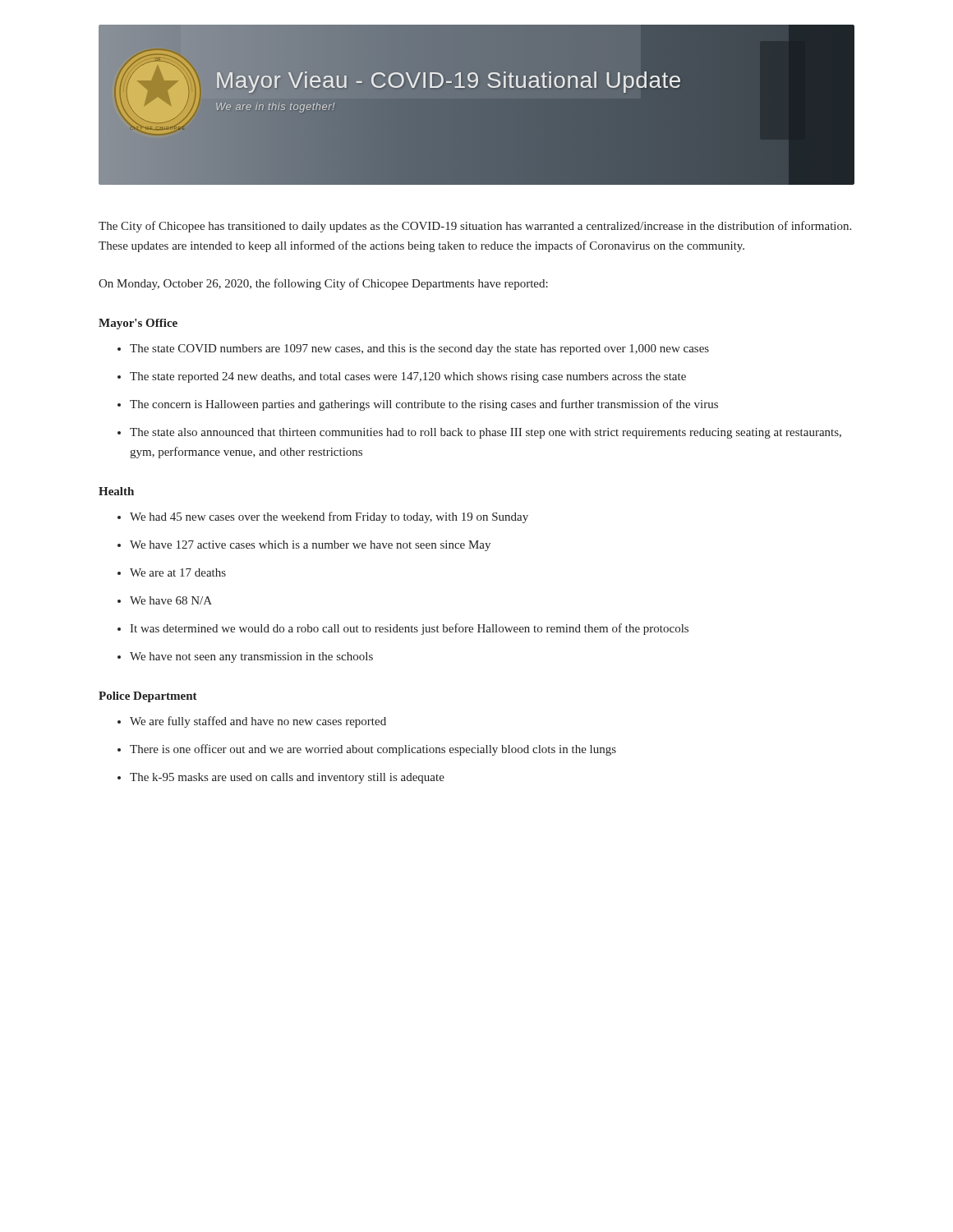The image size is (953, 1232).
Task: Click where it says "Mayor's Office"
Action: pyautogui.click(x=138, y=323)
